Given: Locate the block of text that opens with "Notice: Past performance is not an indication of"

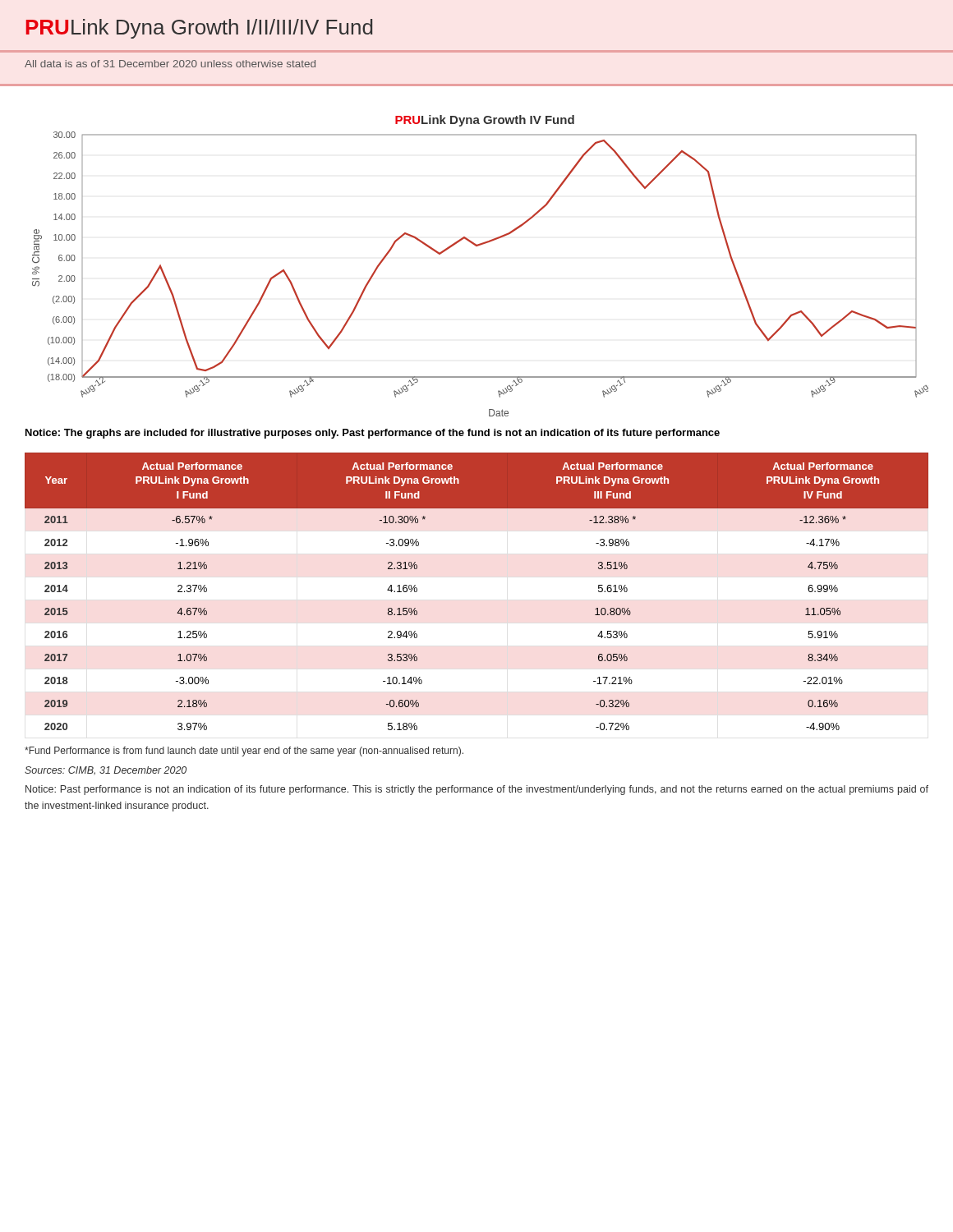Looking at the screenshot, I should pyautogui.click(x=476, y=798).
